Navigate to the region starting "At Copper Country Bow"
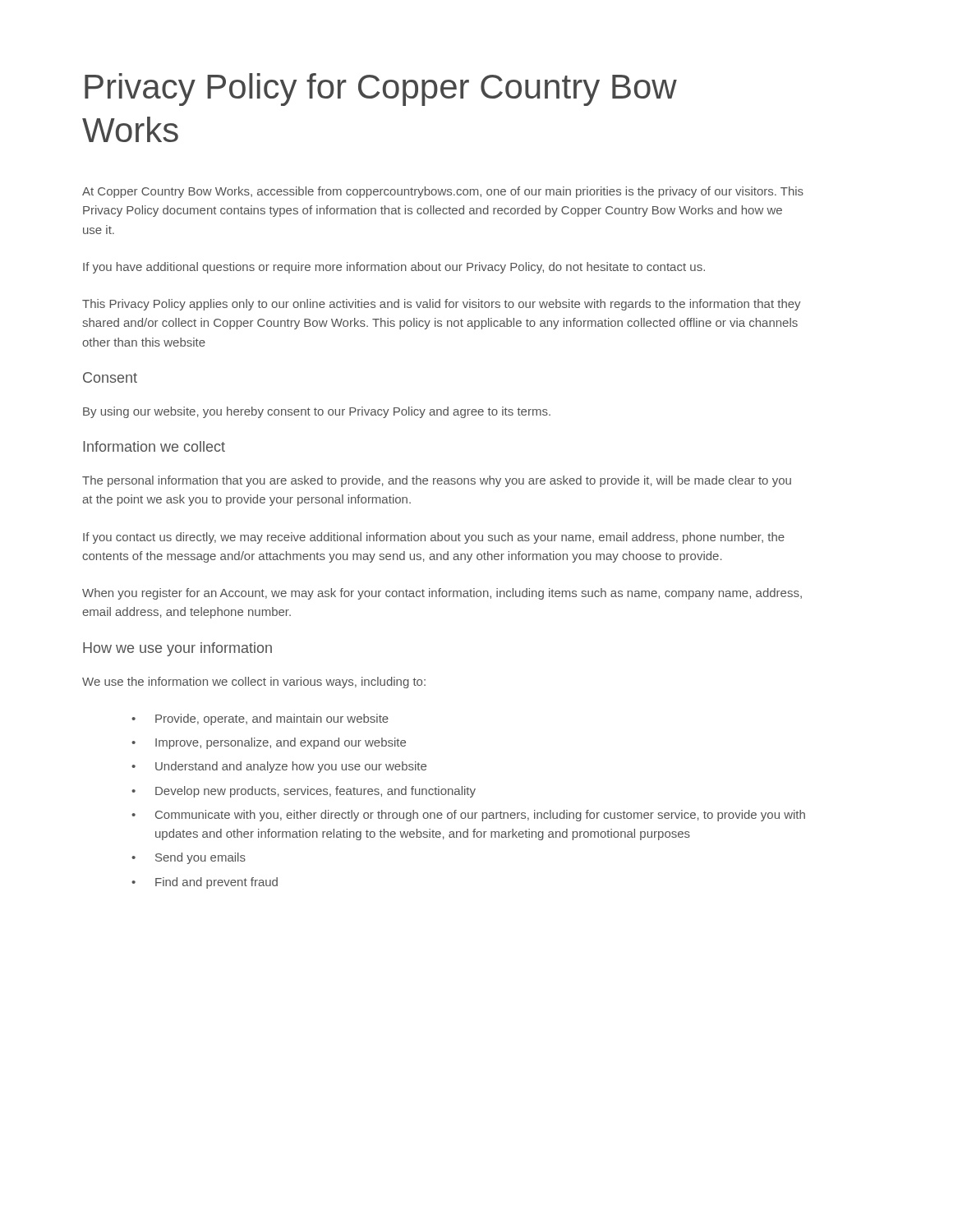 [443, 210]
